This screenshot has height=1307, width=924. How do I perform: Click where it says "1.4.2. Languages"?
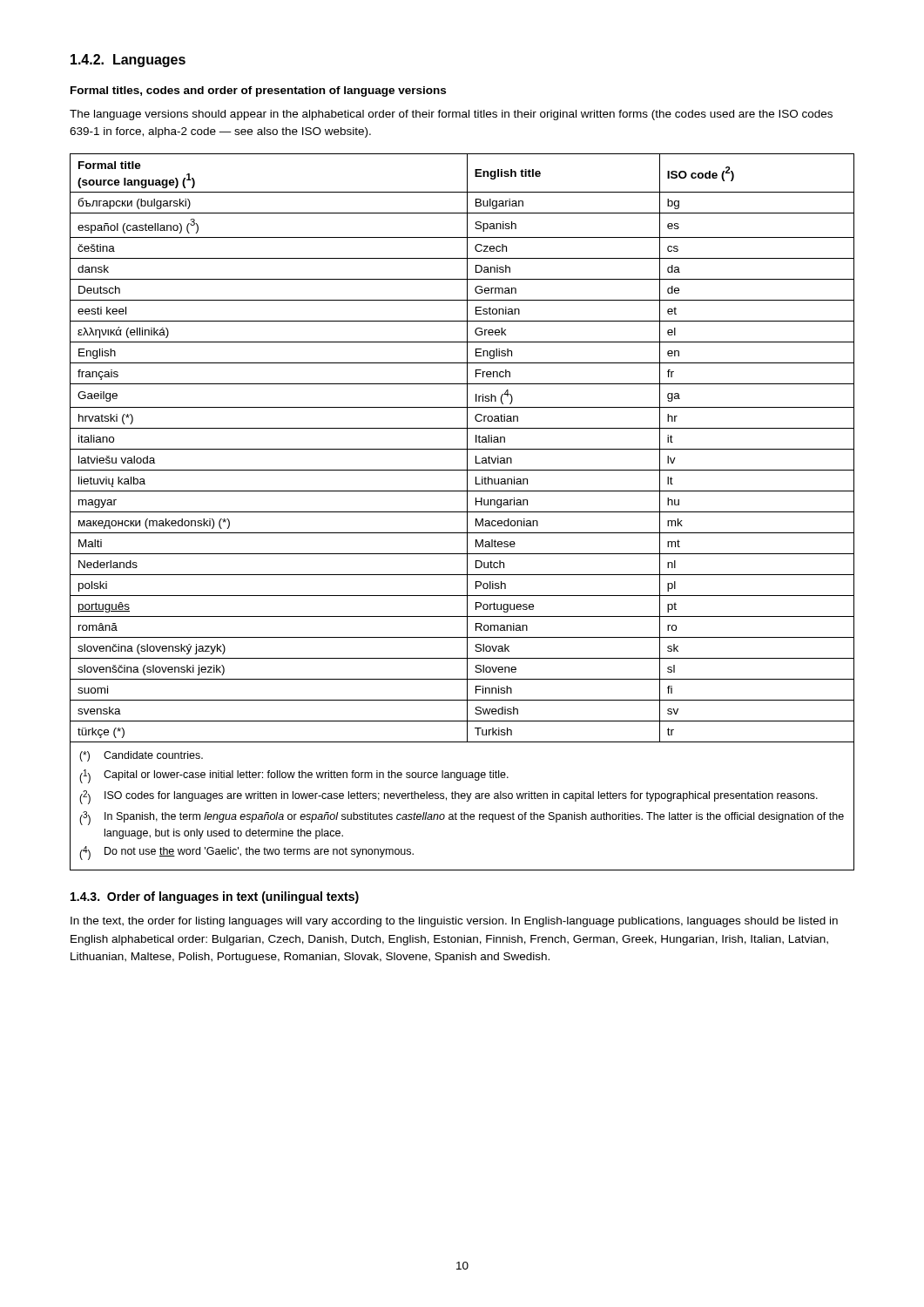pyautogui.click(x=128, y=60)
